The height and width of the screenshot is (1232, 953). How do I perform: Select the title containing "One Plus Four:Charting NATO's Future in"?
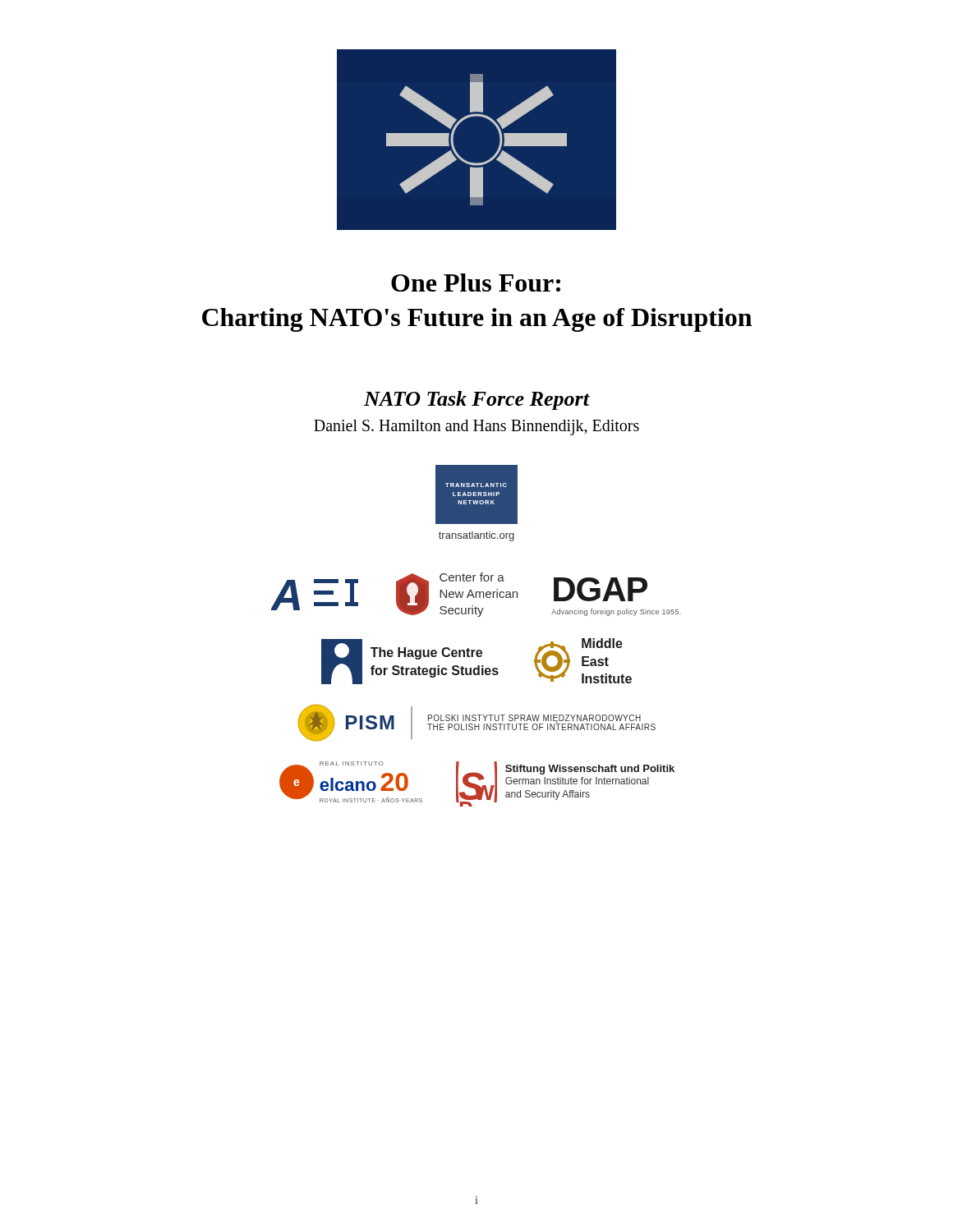coord(476,300)
